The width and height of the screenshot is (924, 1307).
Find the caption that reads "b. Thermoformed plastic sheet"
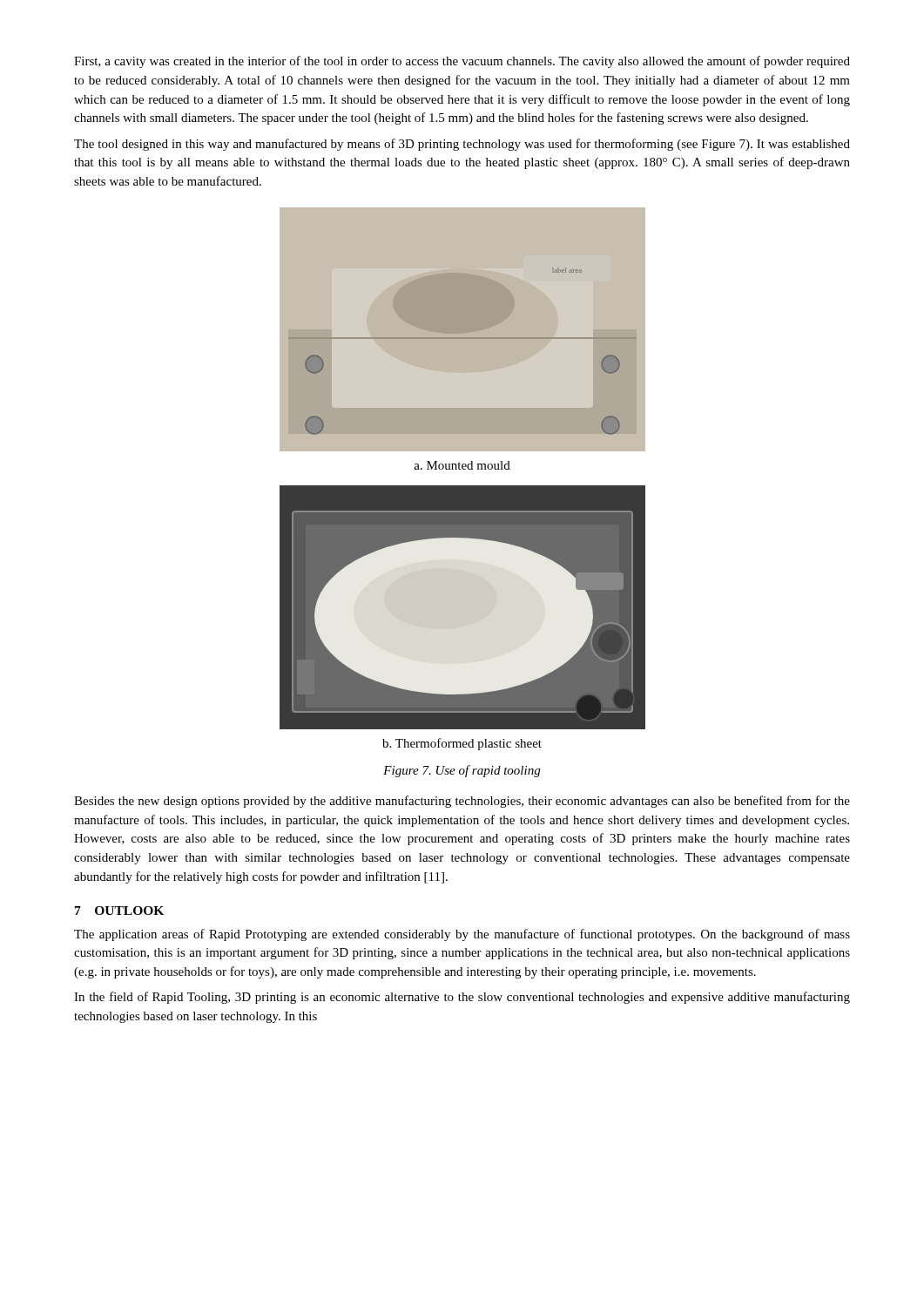click(x=462, y=743)
